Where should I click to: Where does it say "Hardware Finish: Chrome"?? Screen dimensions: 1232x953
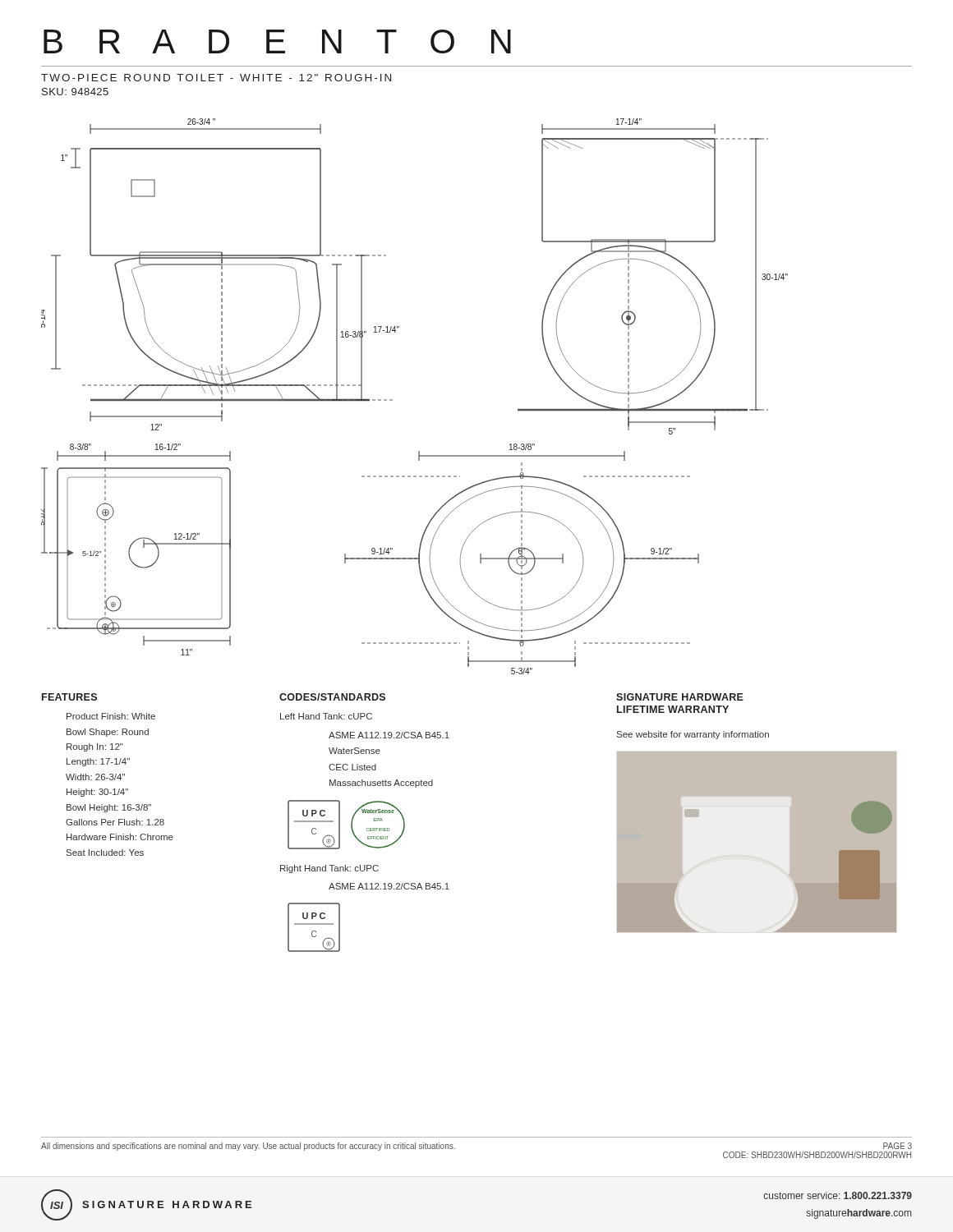pos(120,837)
